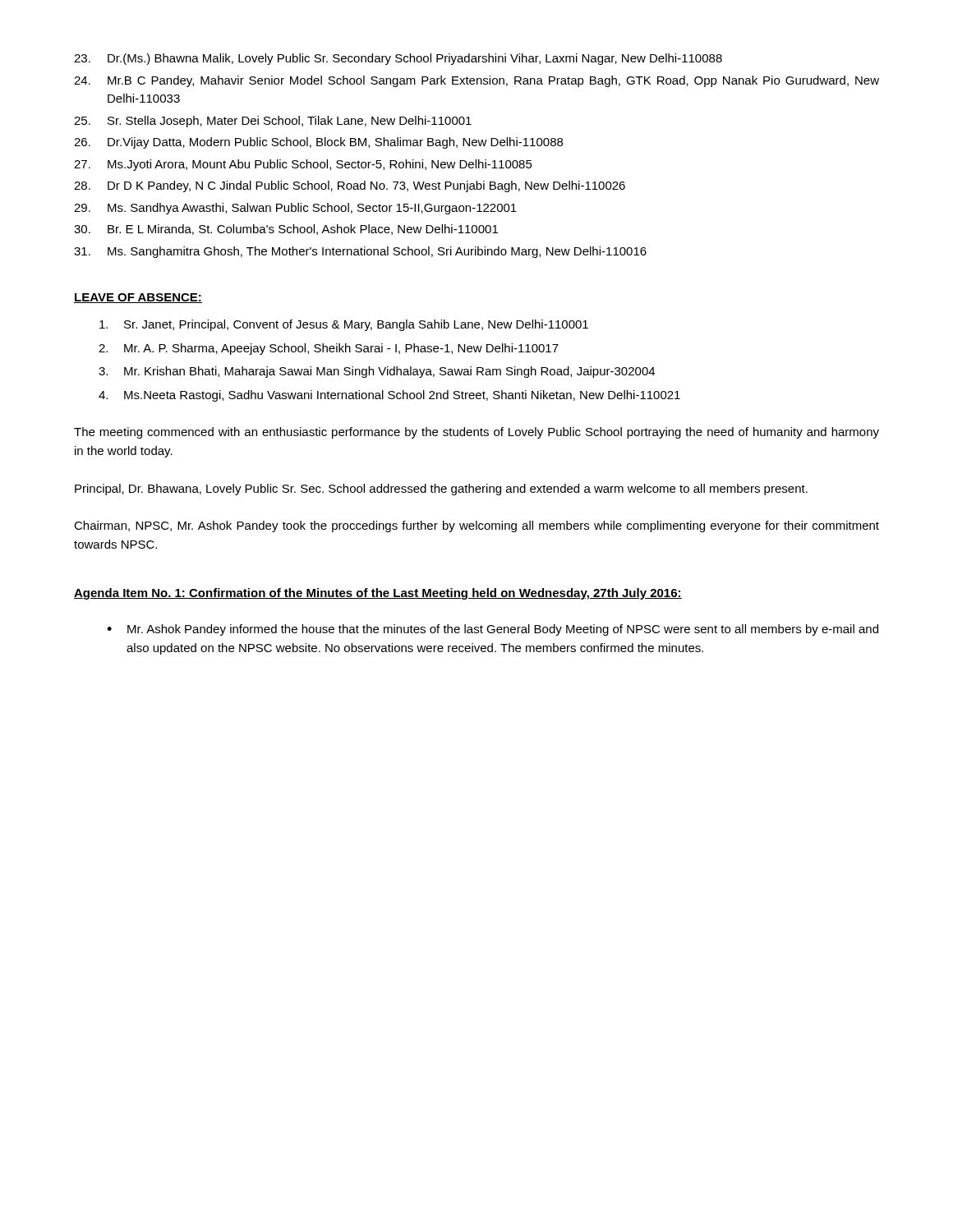Click on the list item that reads "24.Mr.B C Pandey, Mahavir"
Image resolution: width=953 pixels, height=1232 pixels.
[476, 90]
